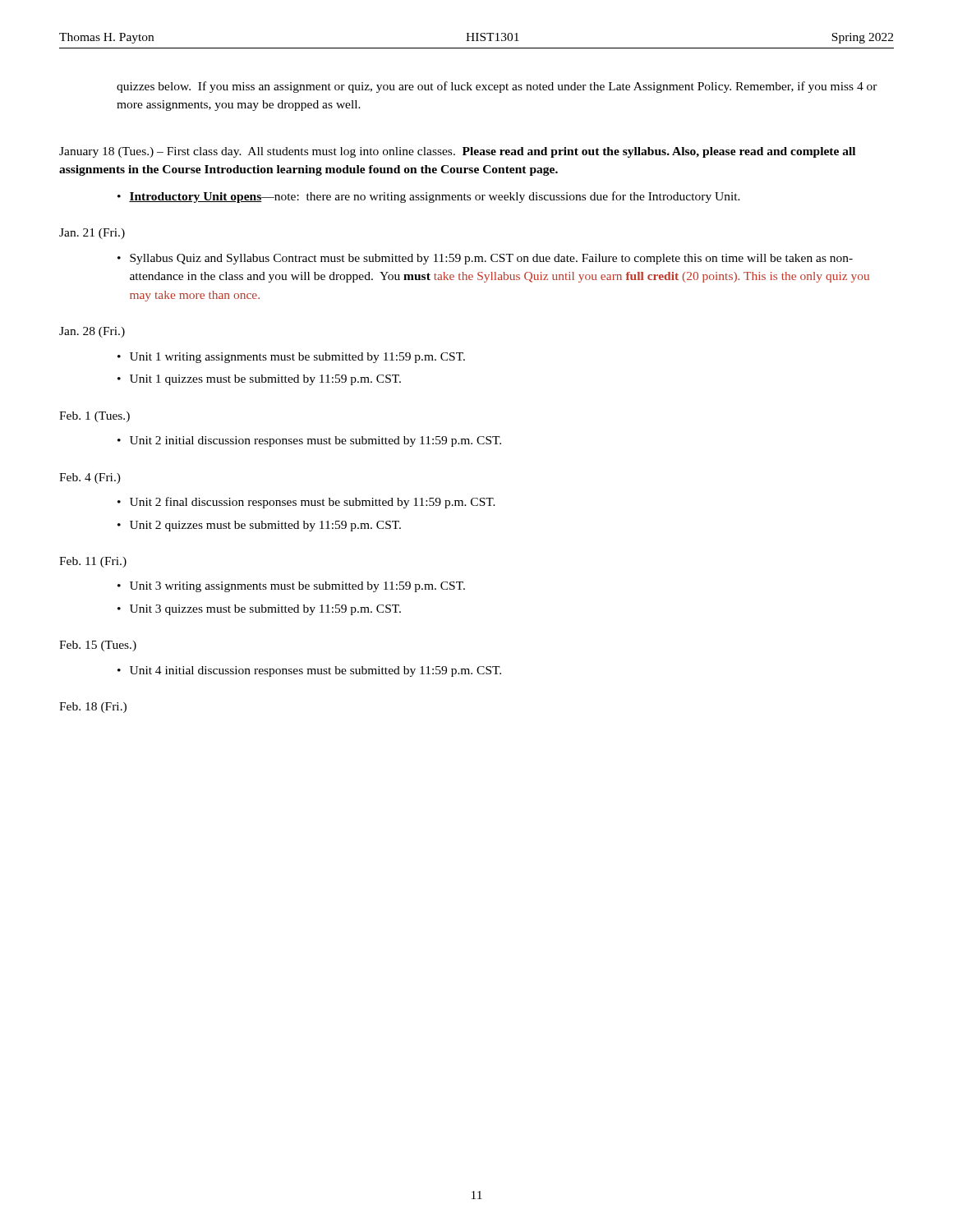Find the element starting "• Unit 1 quizzes must"
This screenshot has height=1232, width=953.
[259, 380]
